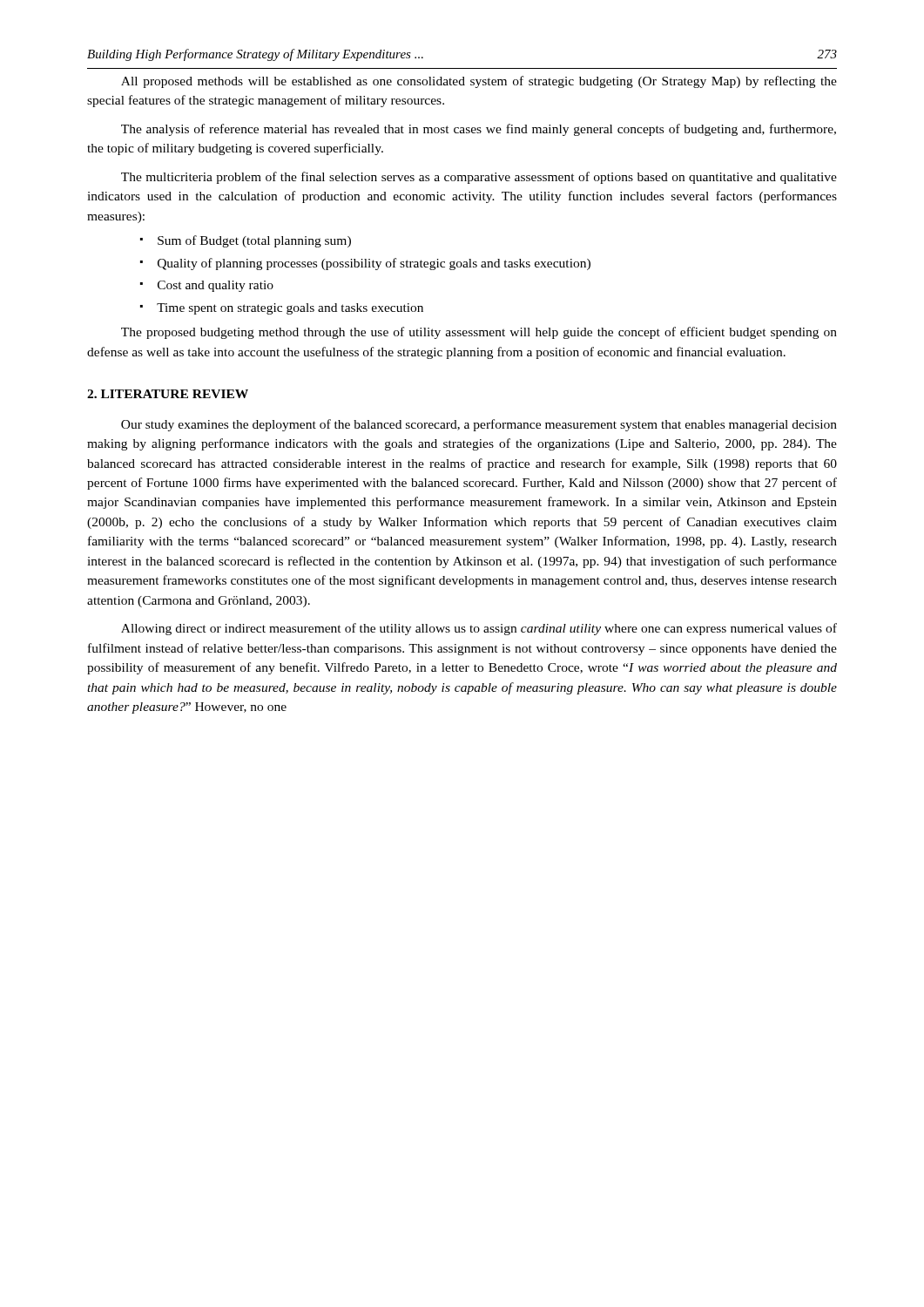924x1307 pixels.
Task: Find the passage starting "Our study examines"
Action: pos(462,512)
